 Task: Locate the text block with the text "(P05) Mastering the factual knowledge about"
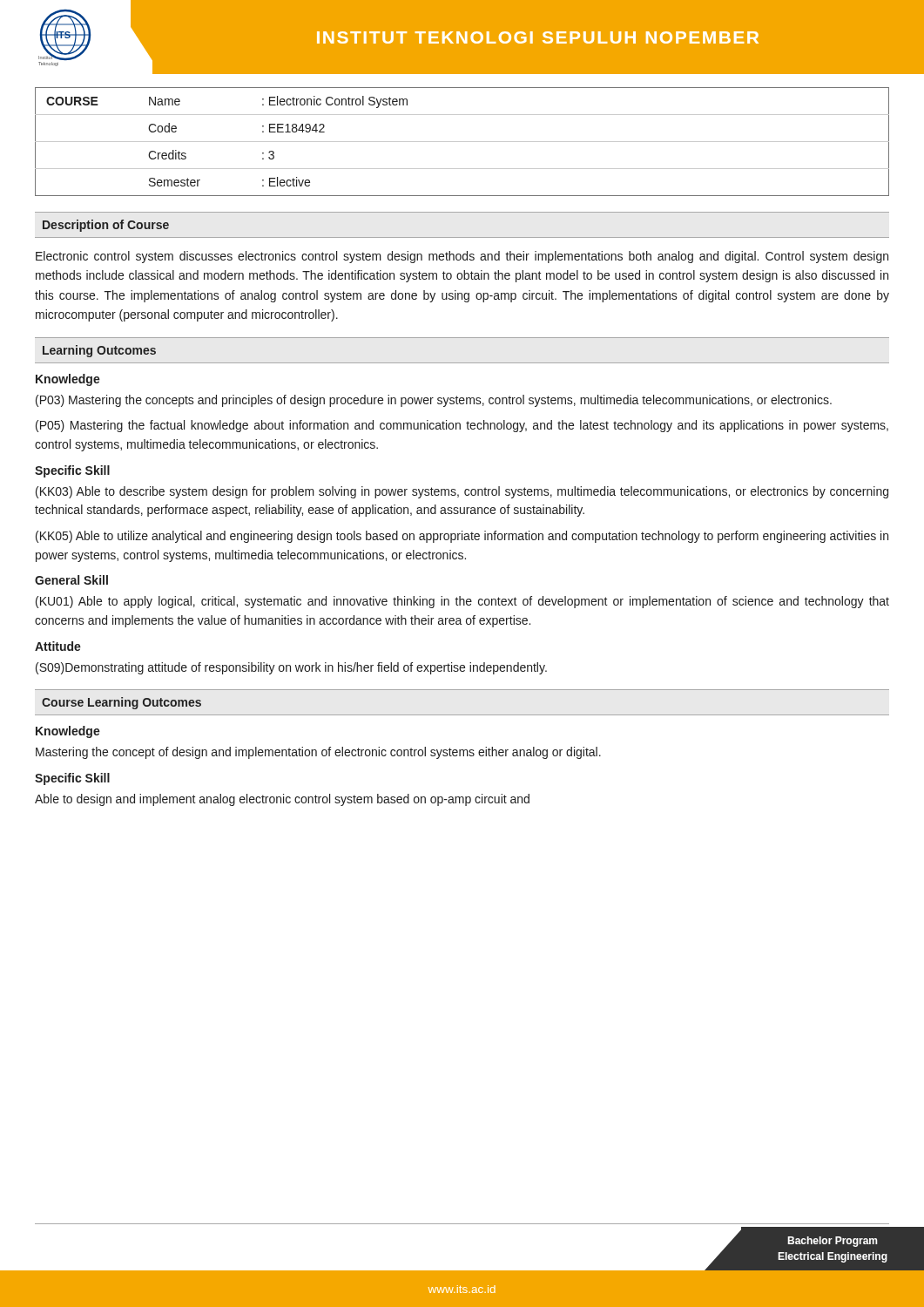pyautogui.click(x=462, y=435)
